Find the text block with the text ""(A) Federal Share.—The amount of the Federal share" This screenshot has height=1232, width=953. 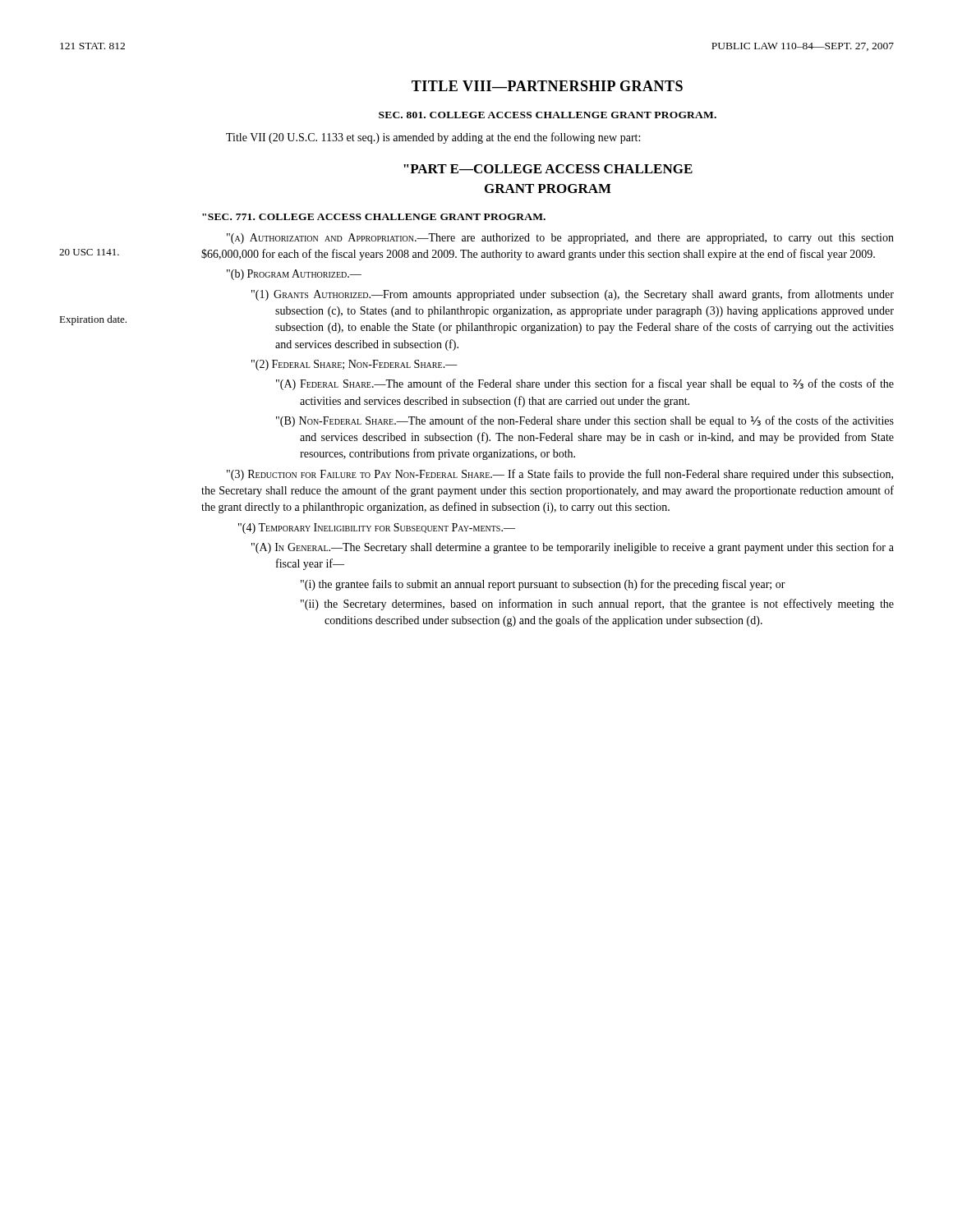tap(585, 393)
